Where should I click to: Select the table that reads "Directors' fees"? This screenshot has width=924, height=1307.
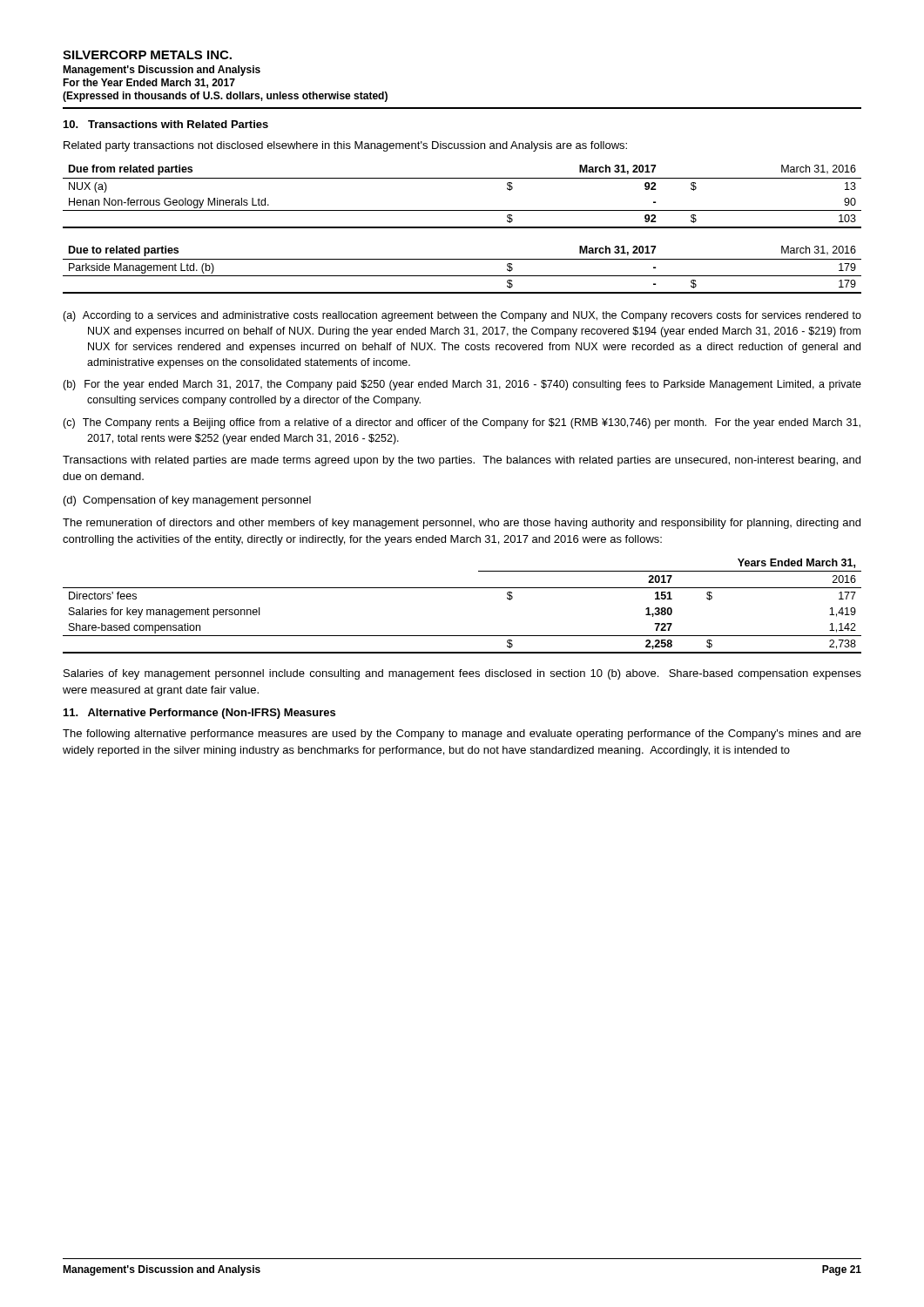[462, 604]
